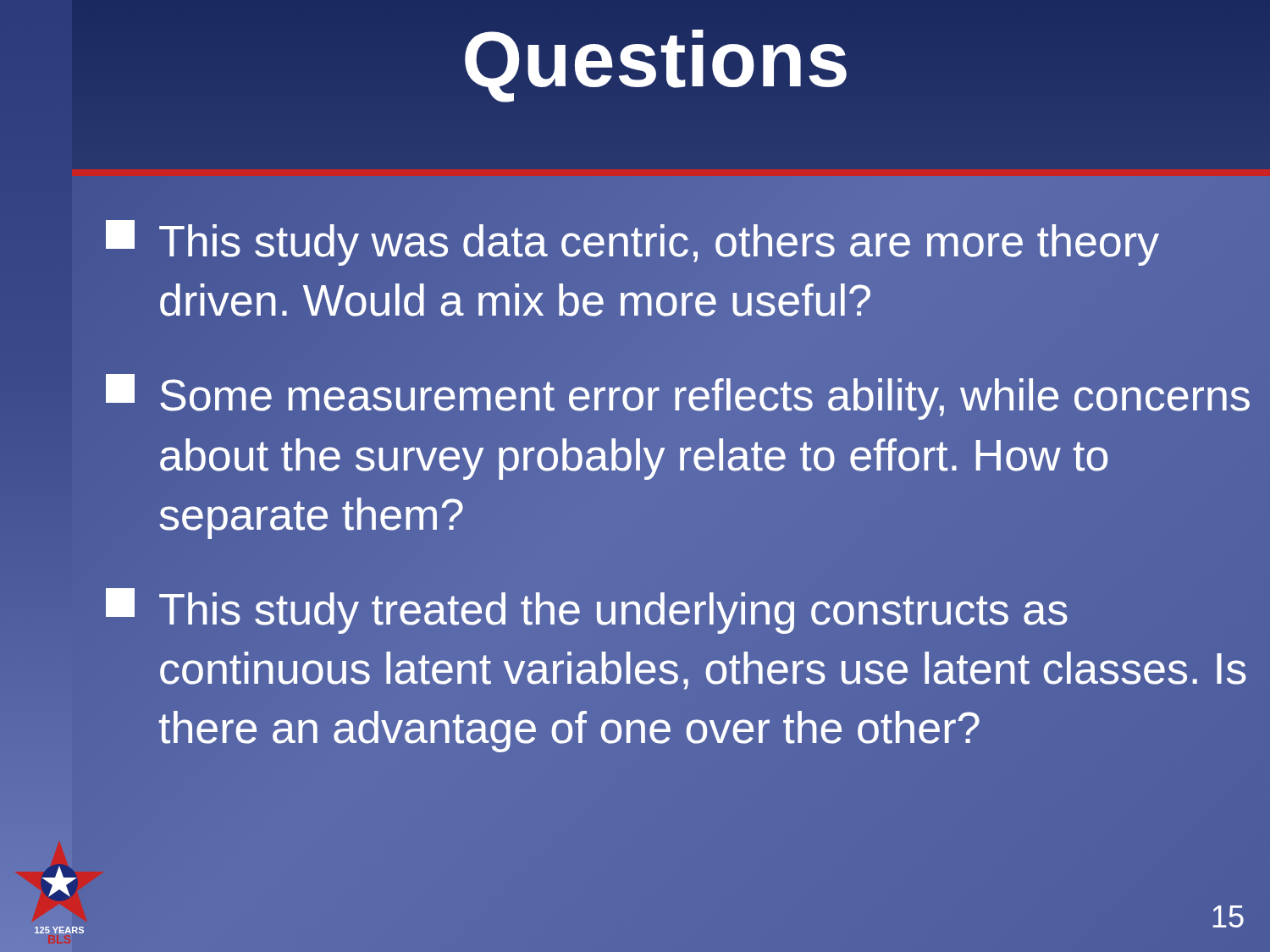Click the passage that begins "Some measurement error reflects ability, while concerns"
Screen dimensions: 952x1270
coord(686,455)
